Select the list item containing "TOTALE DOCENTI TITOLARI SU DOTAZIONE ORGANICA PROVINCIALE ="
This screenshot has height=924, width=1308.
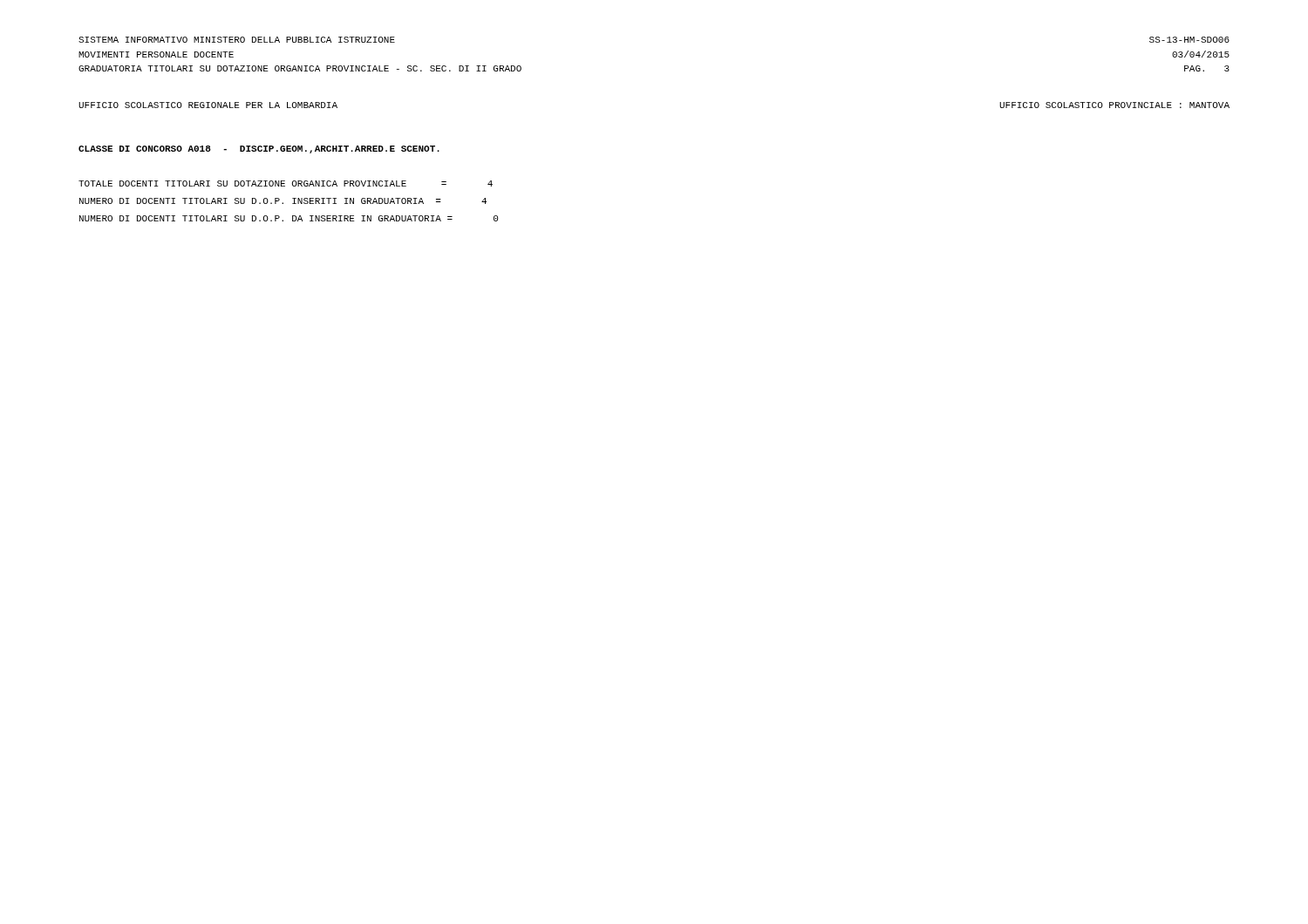286,184
